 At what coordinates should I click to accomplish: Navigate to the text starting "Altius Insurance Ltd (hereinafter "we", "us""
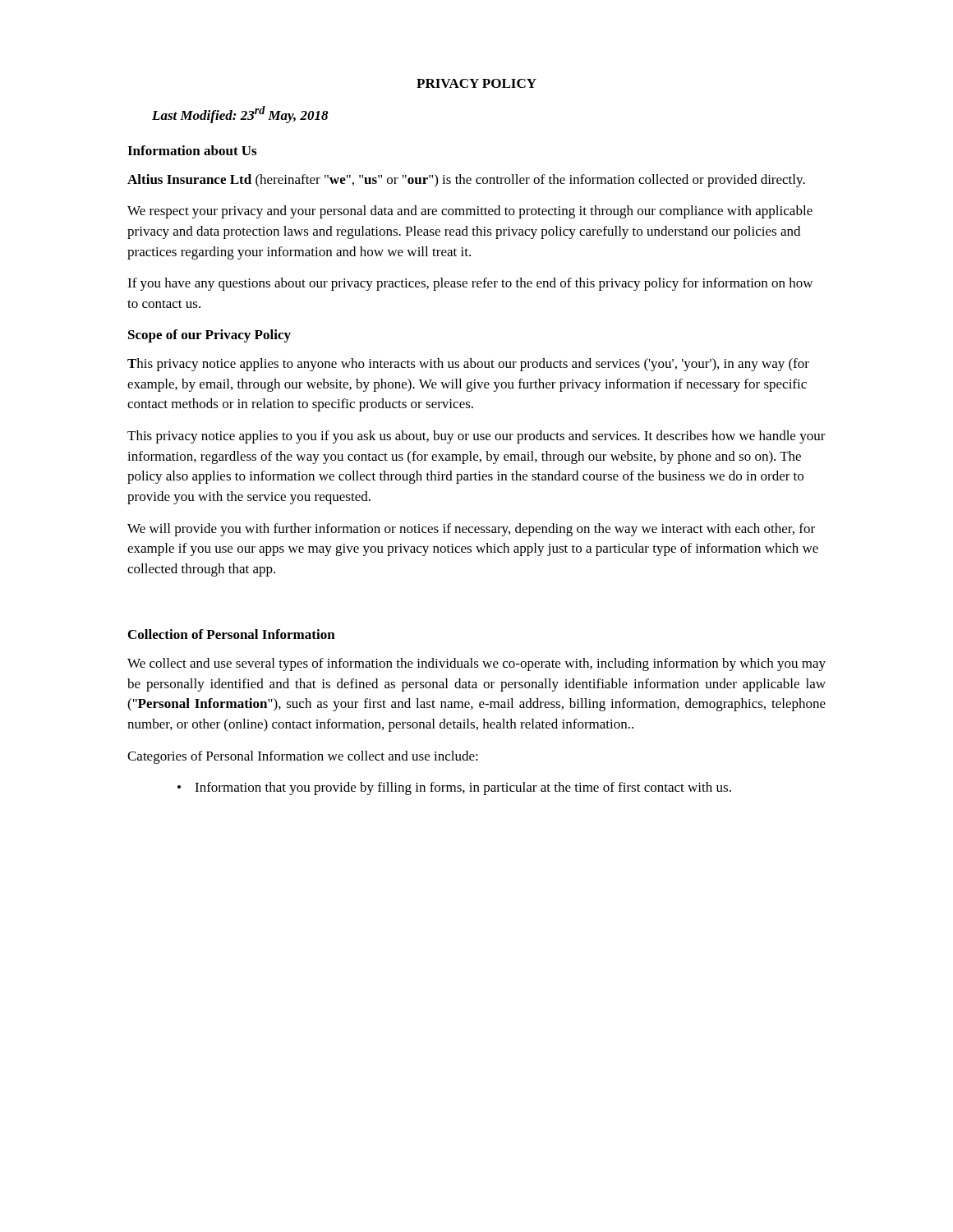(x=466, y=179)
